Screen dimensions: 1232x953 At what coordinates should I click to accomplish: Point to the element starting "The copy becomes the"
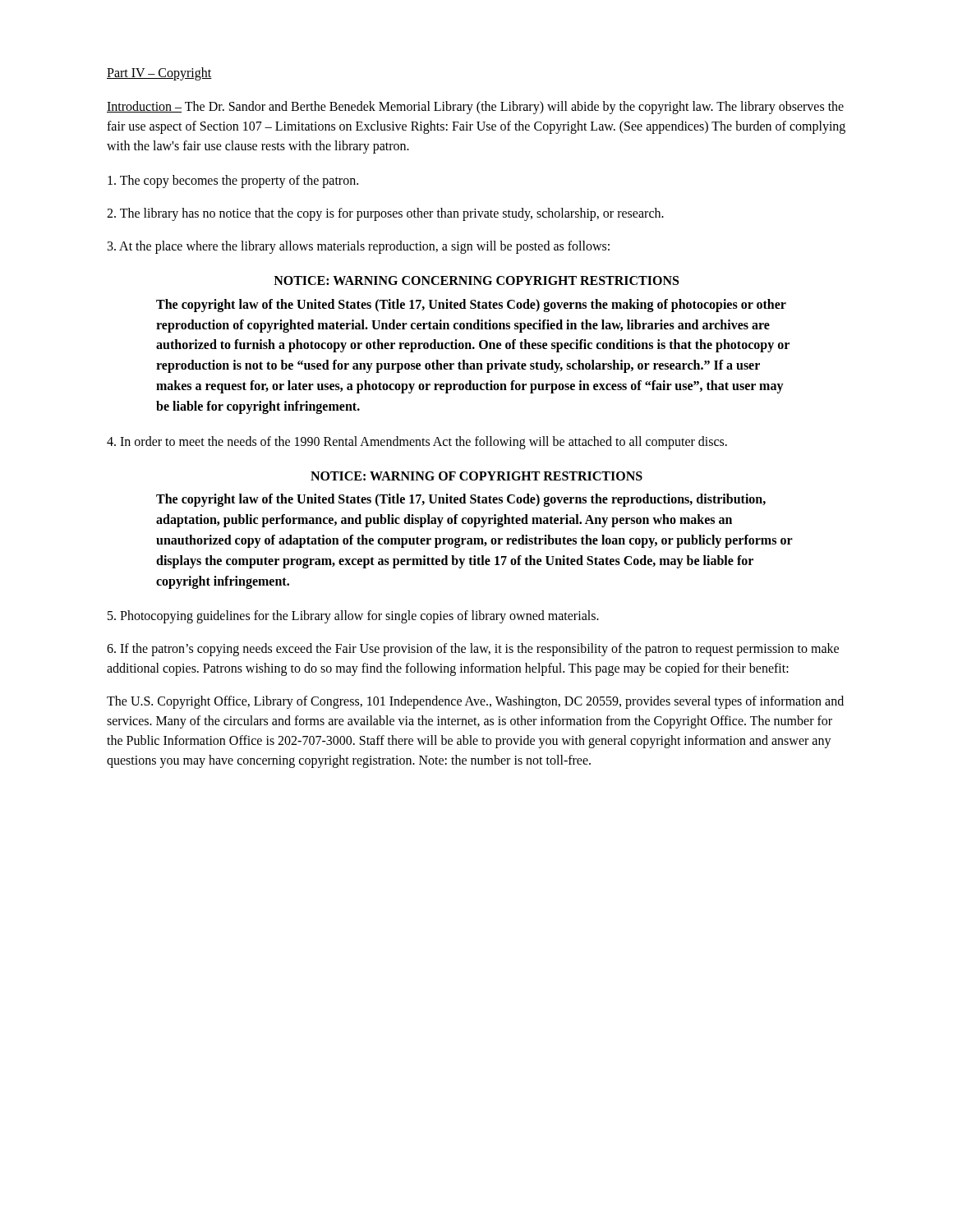coord(233,180)
